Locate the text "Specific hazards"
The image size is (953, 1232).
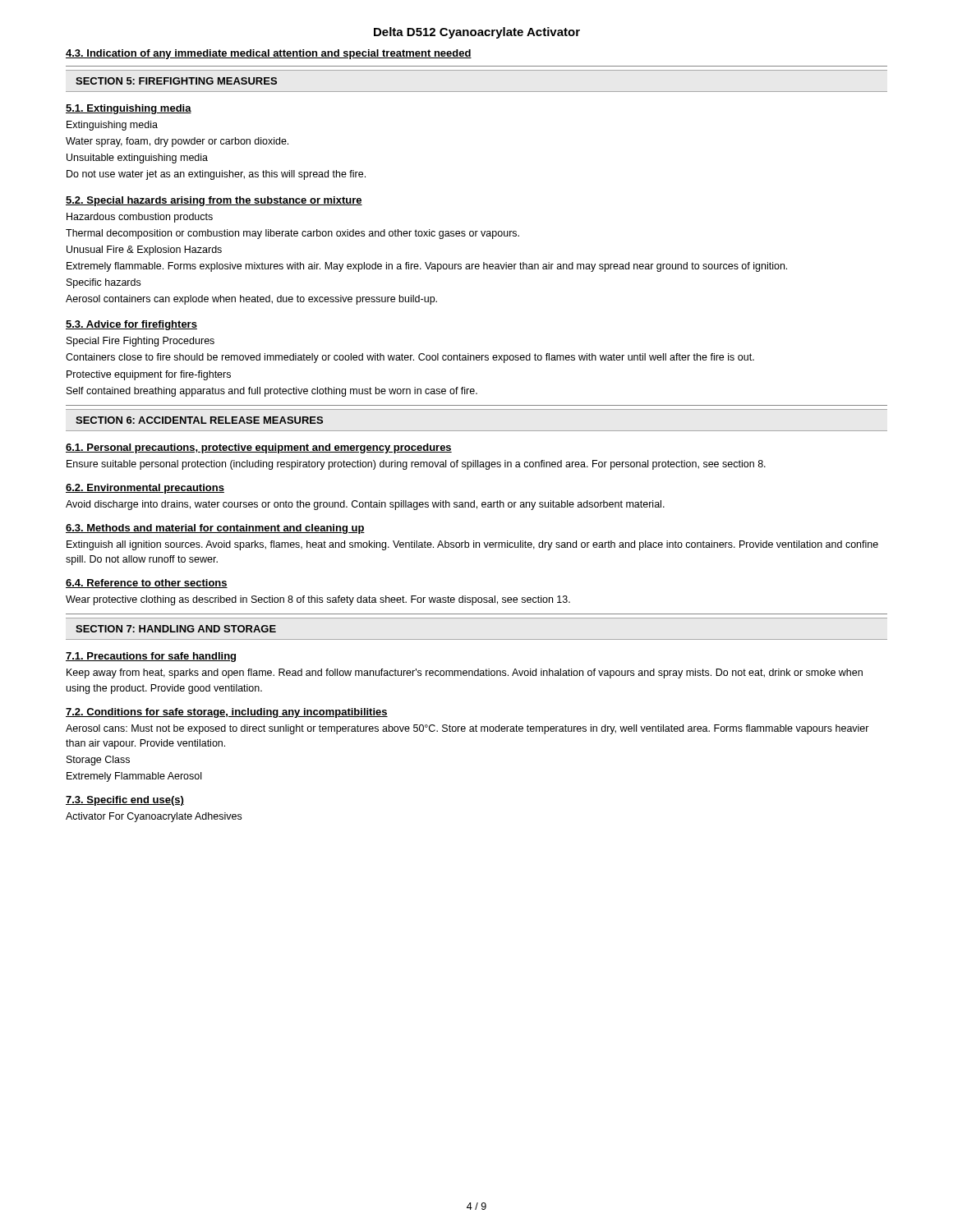click(x=103, y=283)
